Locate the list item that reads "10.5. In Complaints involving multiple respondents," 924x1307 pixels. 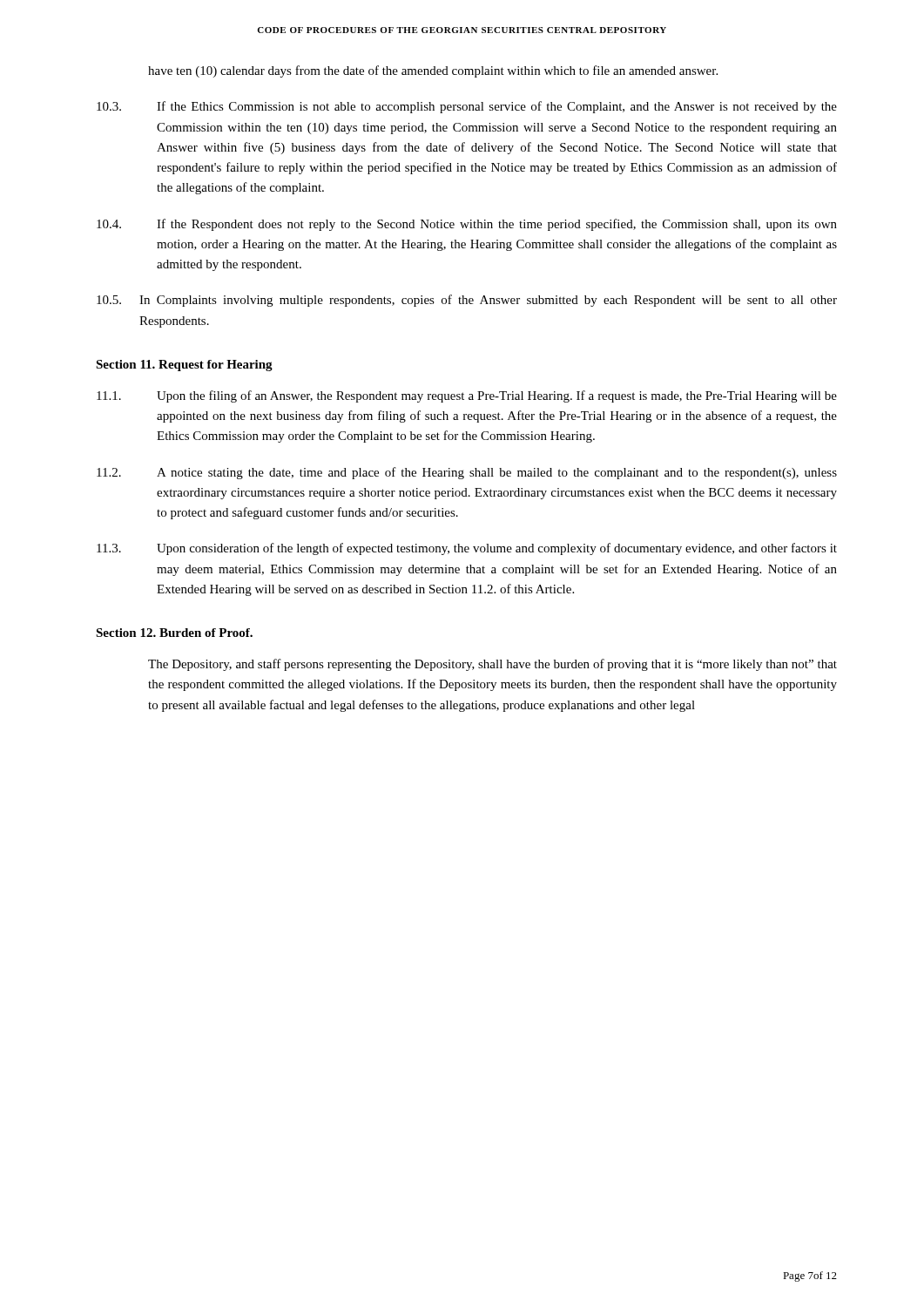(466, 311)
